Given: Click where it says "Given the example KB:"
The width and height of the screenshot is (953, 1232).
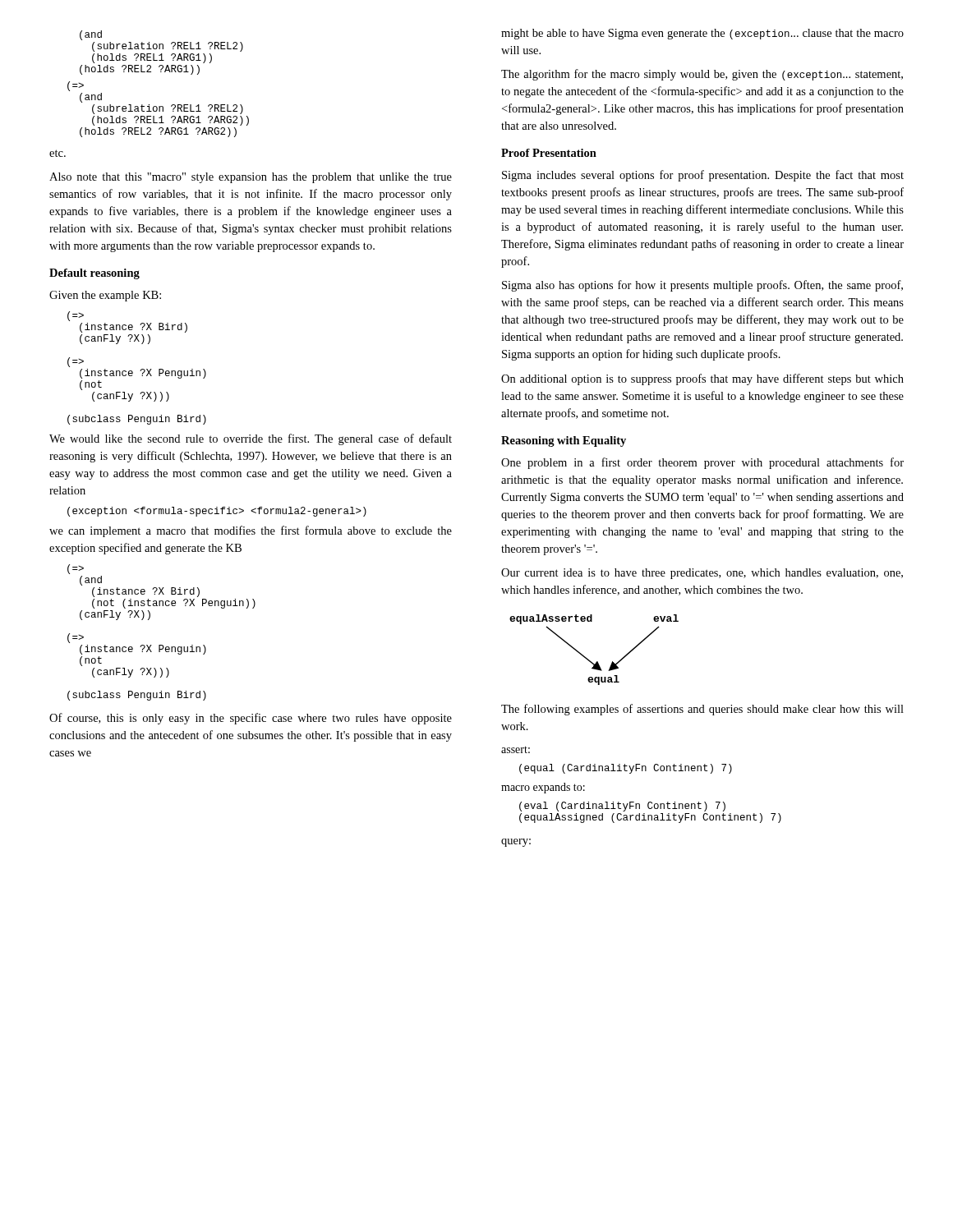Looking at the screenshot, I should click(x=105, y=296).
